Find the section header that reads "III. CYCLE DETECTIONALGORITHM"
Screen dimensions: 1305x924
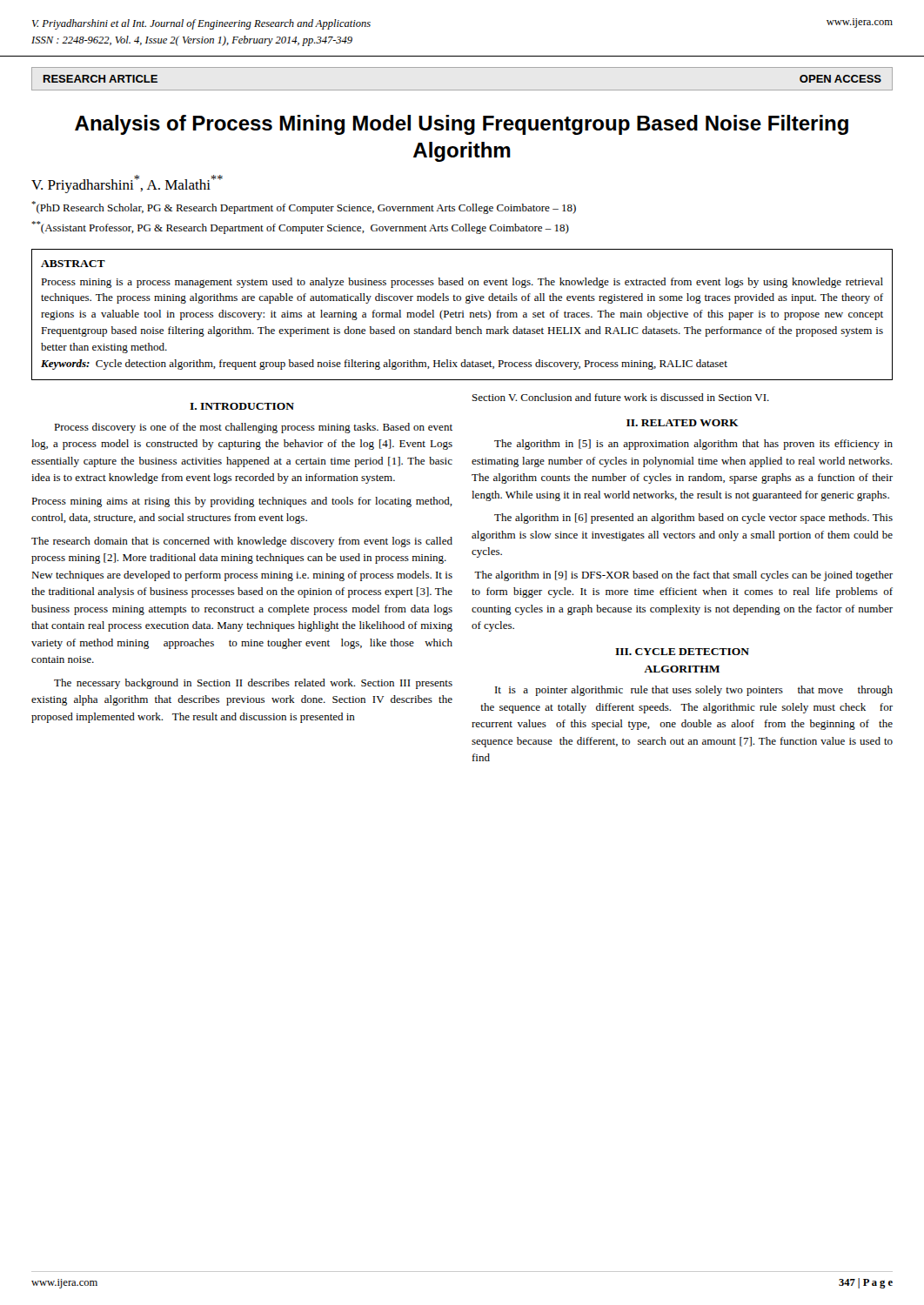pyautogui.click(x=682, y=660)
